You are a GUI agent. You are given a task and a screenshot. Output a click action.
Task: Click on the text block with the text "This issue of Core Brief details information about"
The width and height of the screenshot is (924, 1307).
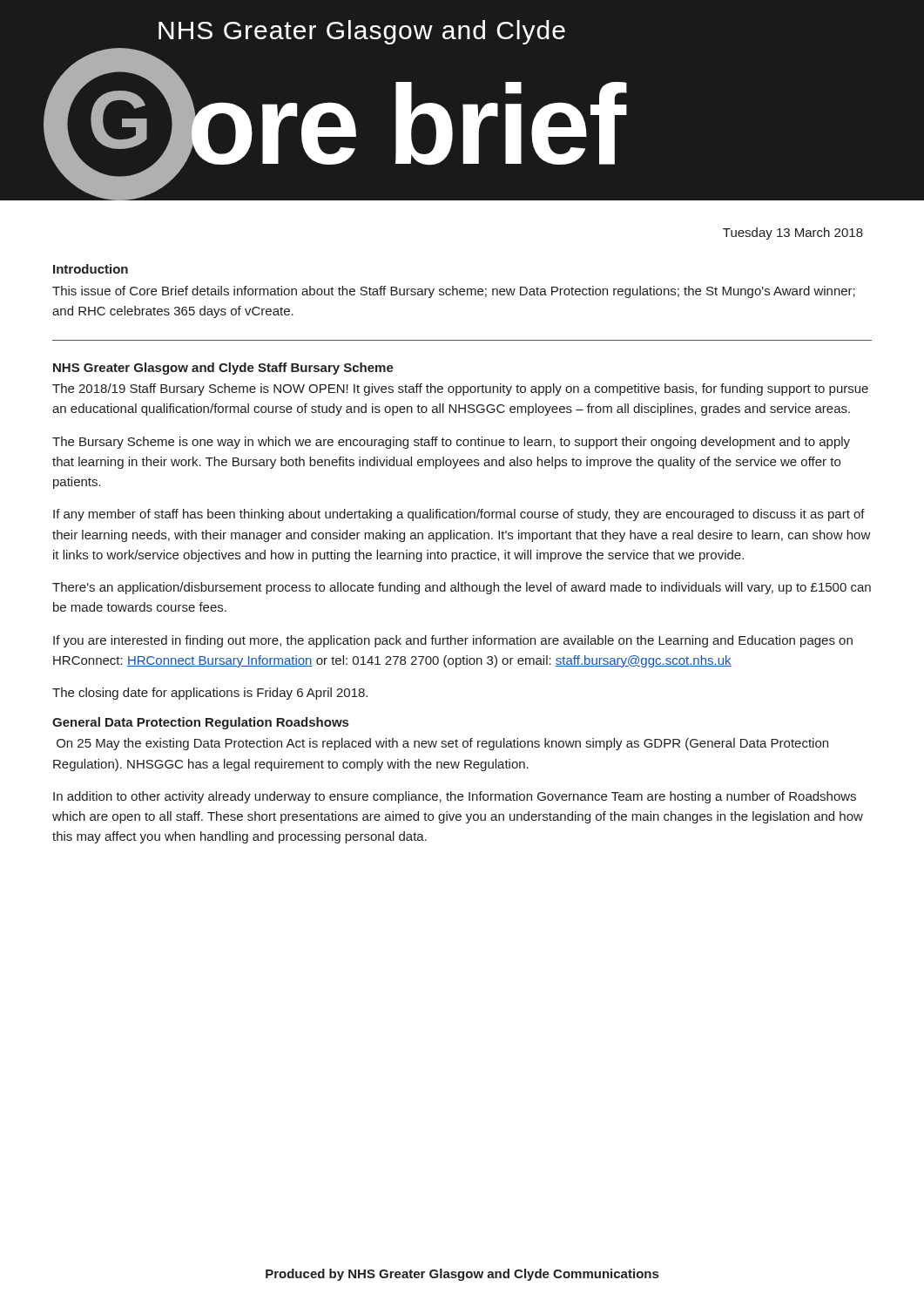(x=454, y=300)
